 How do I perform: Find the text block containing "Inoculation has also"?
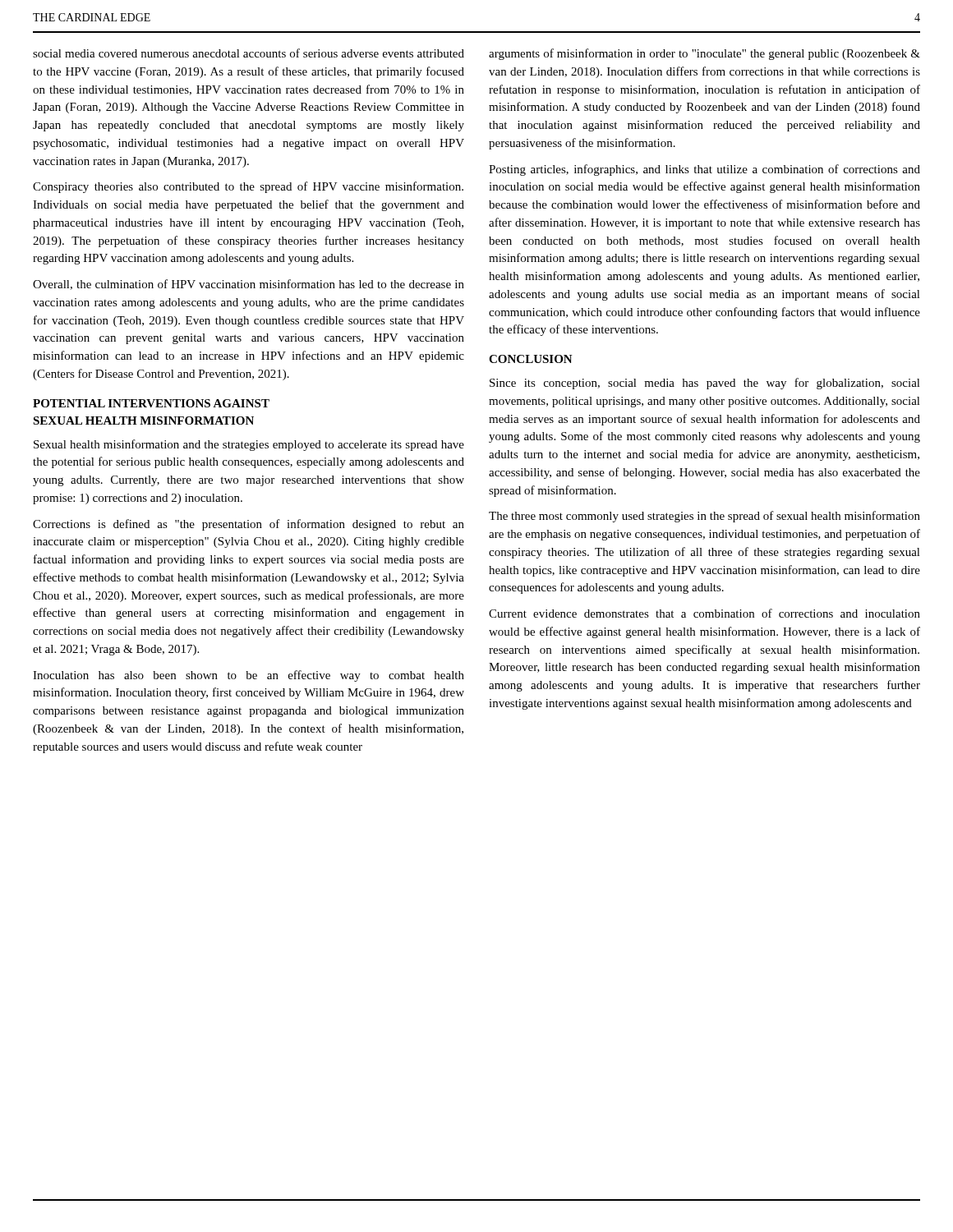pos(249,710)
